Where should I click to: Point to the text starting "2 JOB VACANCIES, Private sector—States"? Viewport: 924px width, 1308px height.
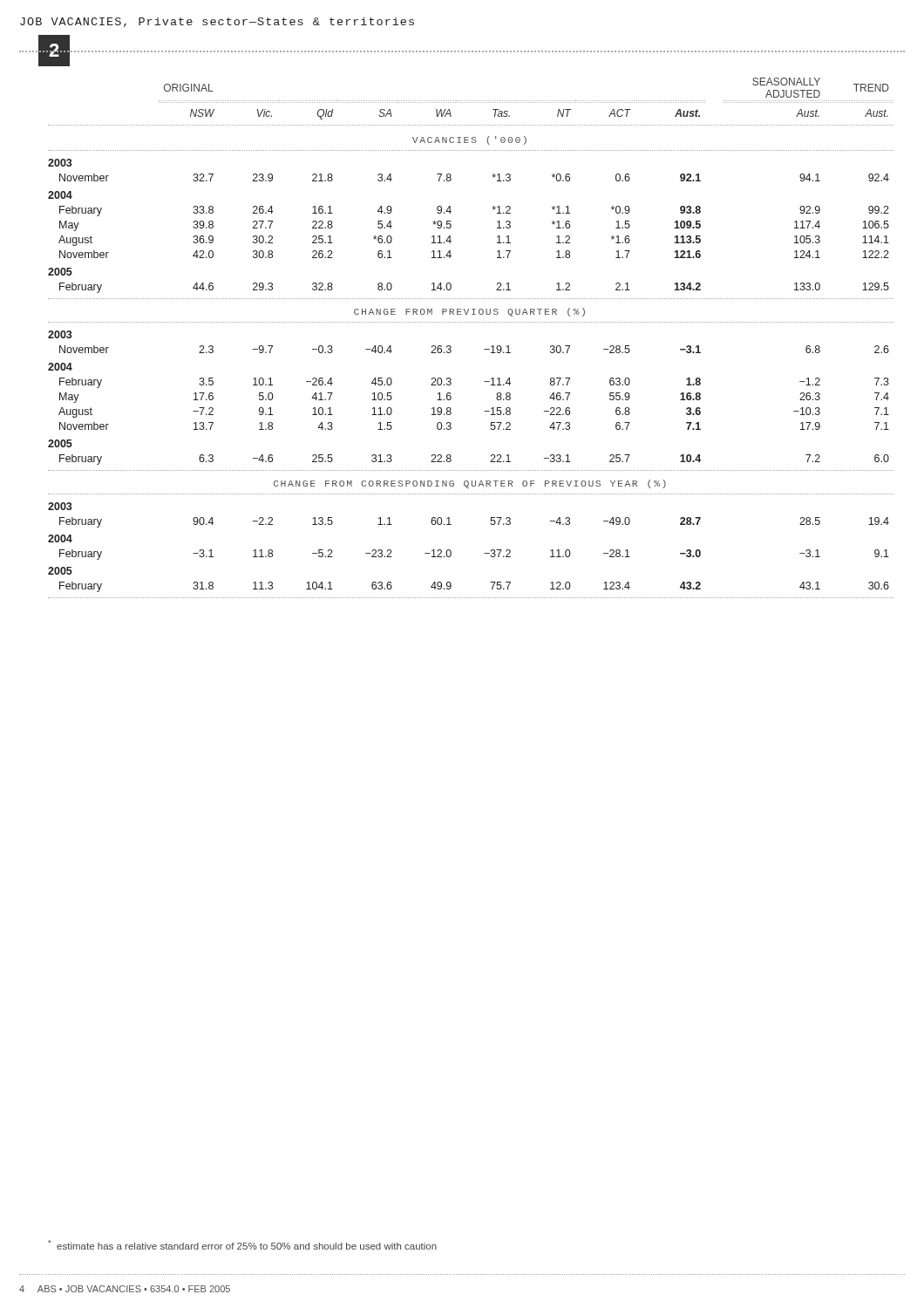[x=218, y=22]
